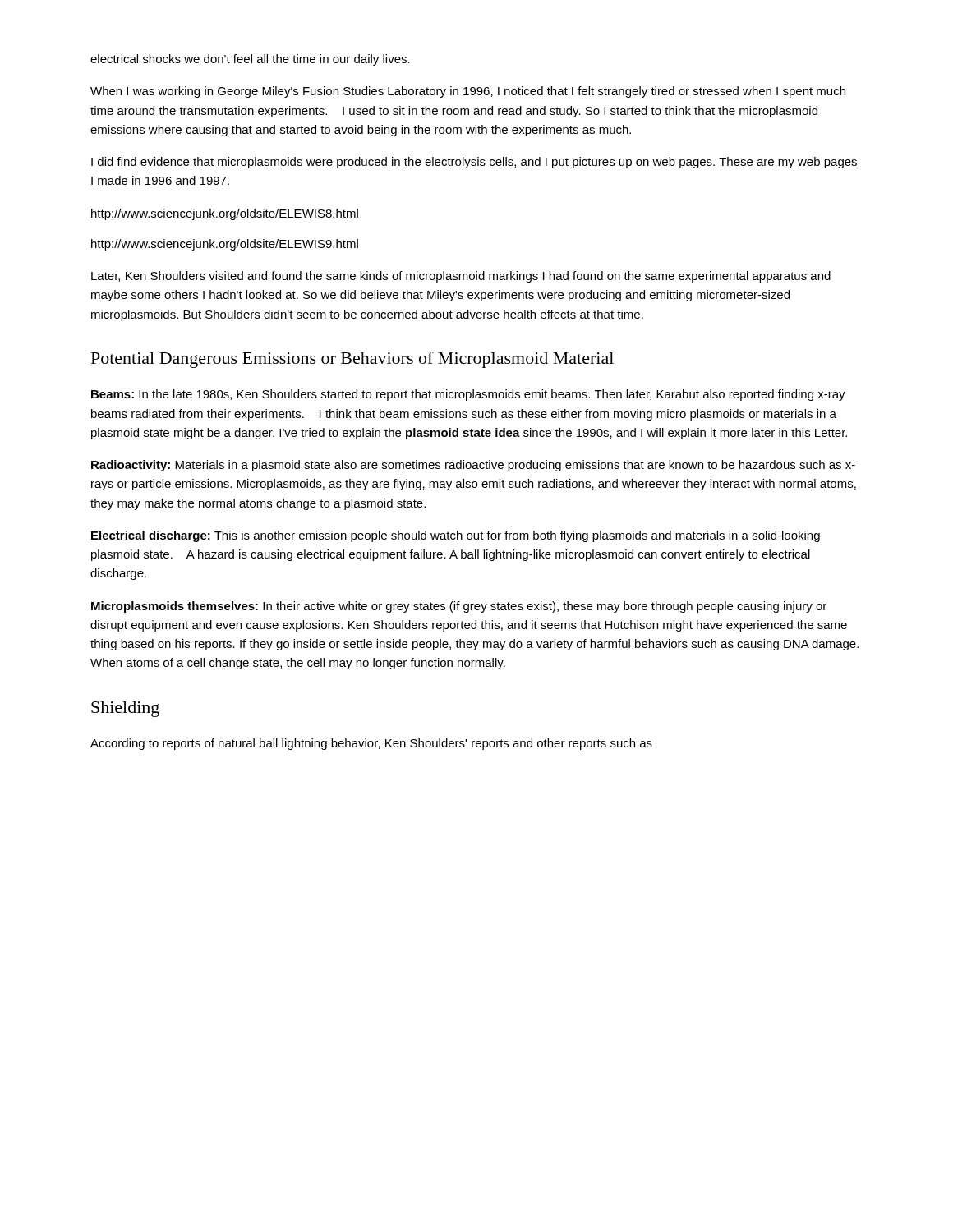Navigate to the element starting "I did find"
Image resolution: width=953 pixels, height=1232 pixels.
[474, 171]
